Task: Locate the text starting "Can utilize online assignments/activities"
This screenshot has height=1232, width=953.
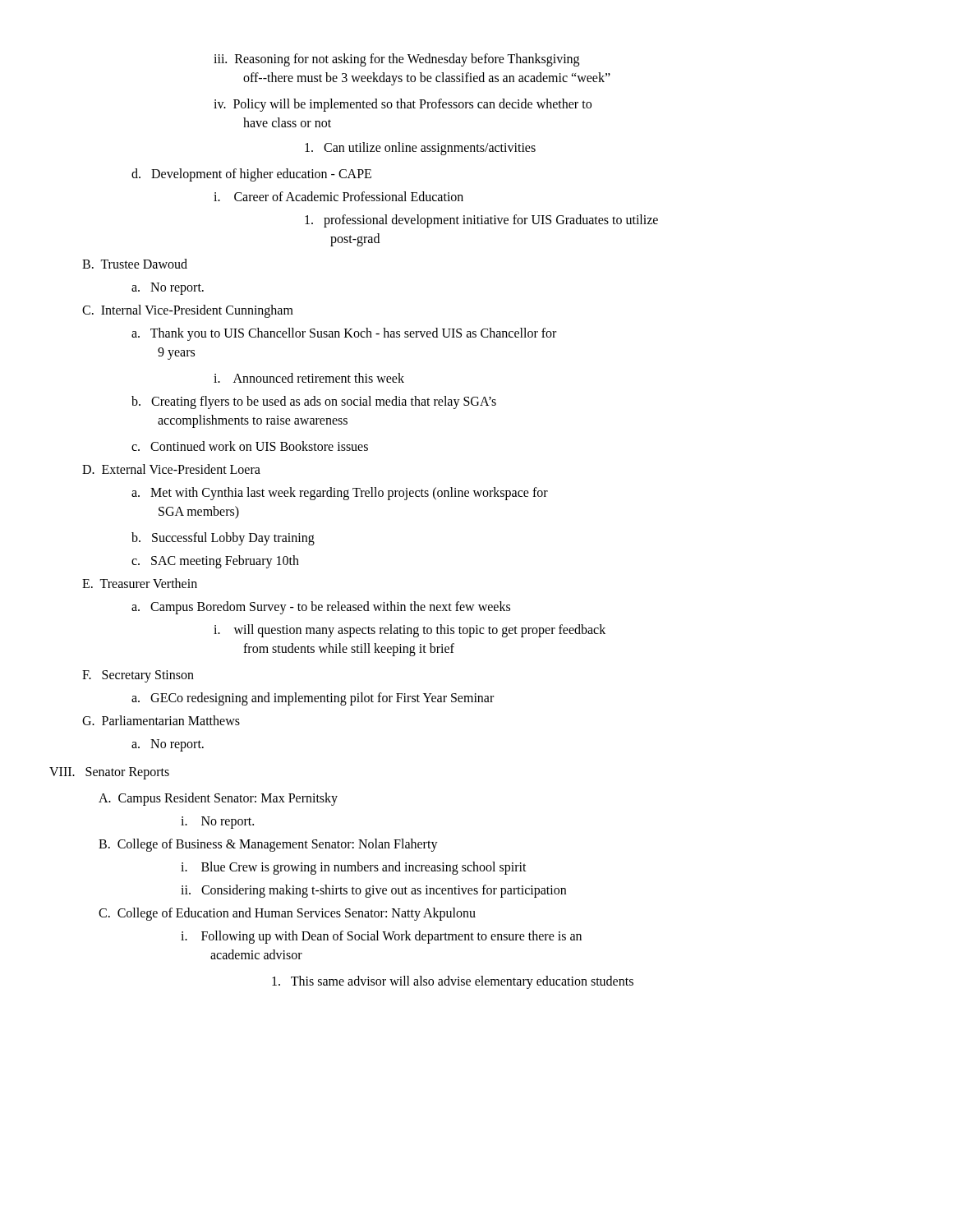Action: pos(420,147)
